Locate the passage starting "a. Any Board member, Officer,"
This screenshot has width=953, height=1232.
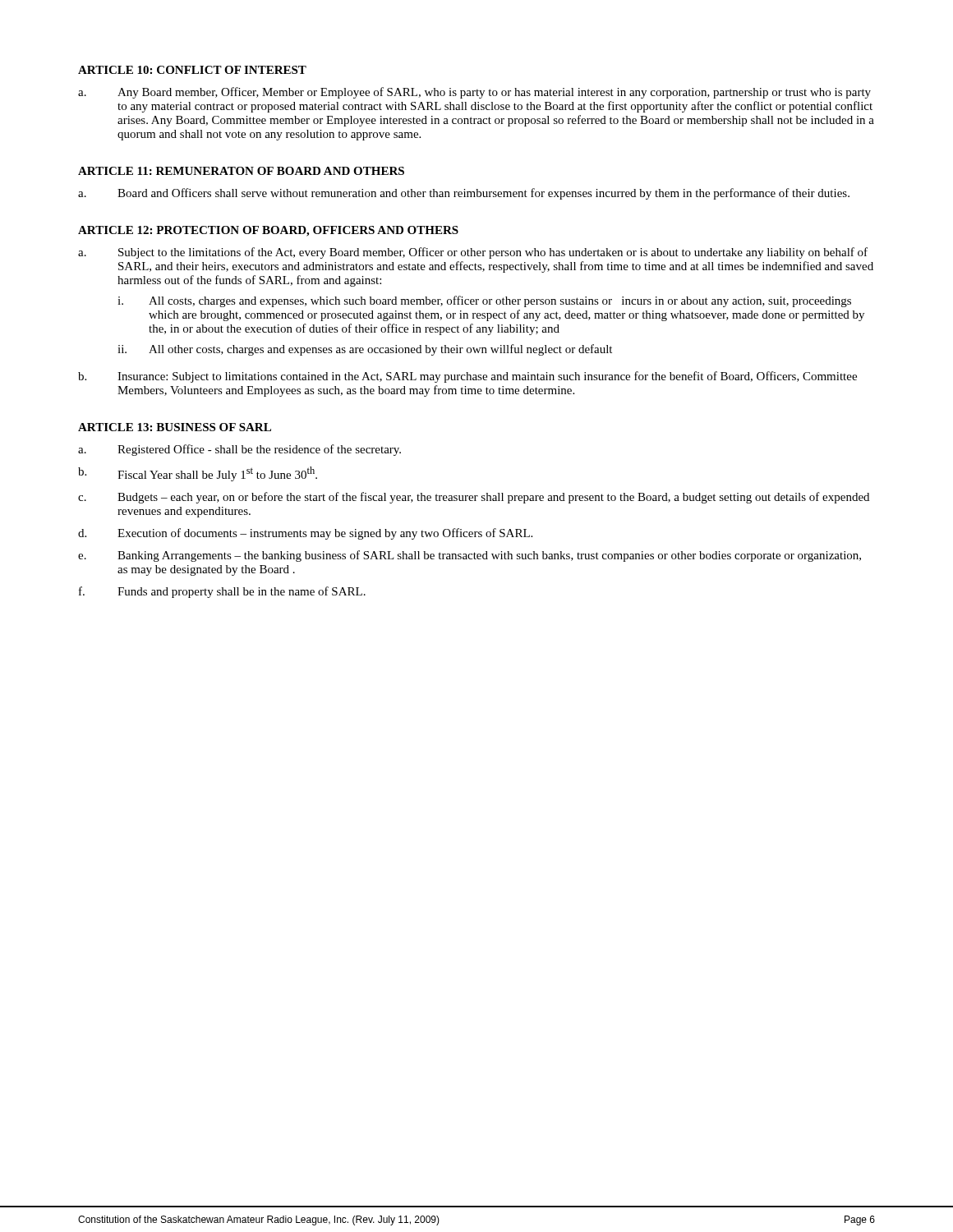476,113
